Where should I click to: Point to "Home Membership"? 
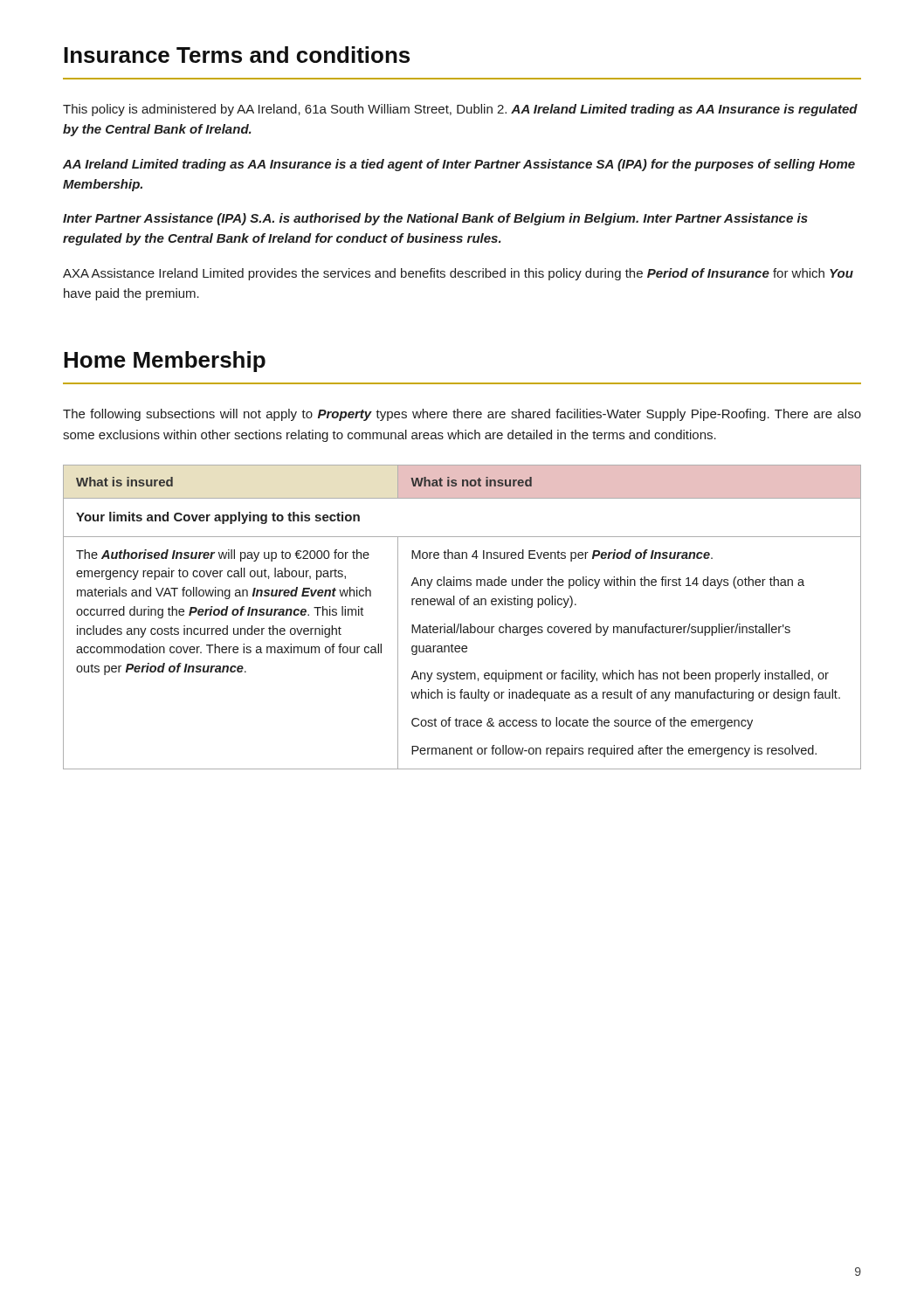pyautogui.click(x=164, y=360)
